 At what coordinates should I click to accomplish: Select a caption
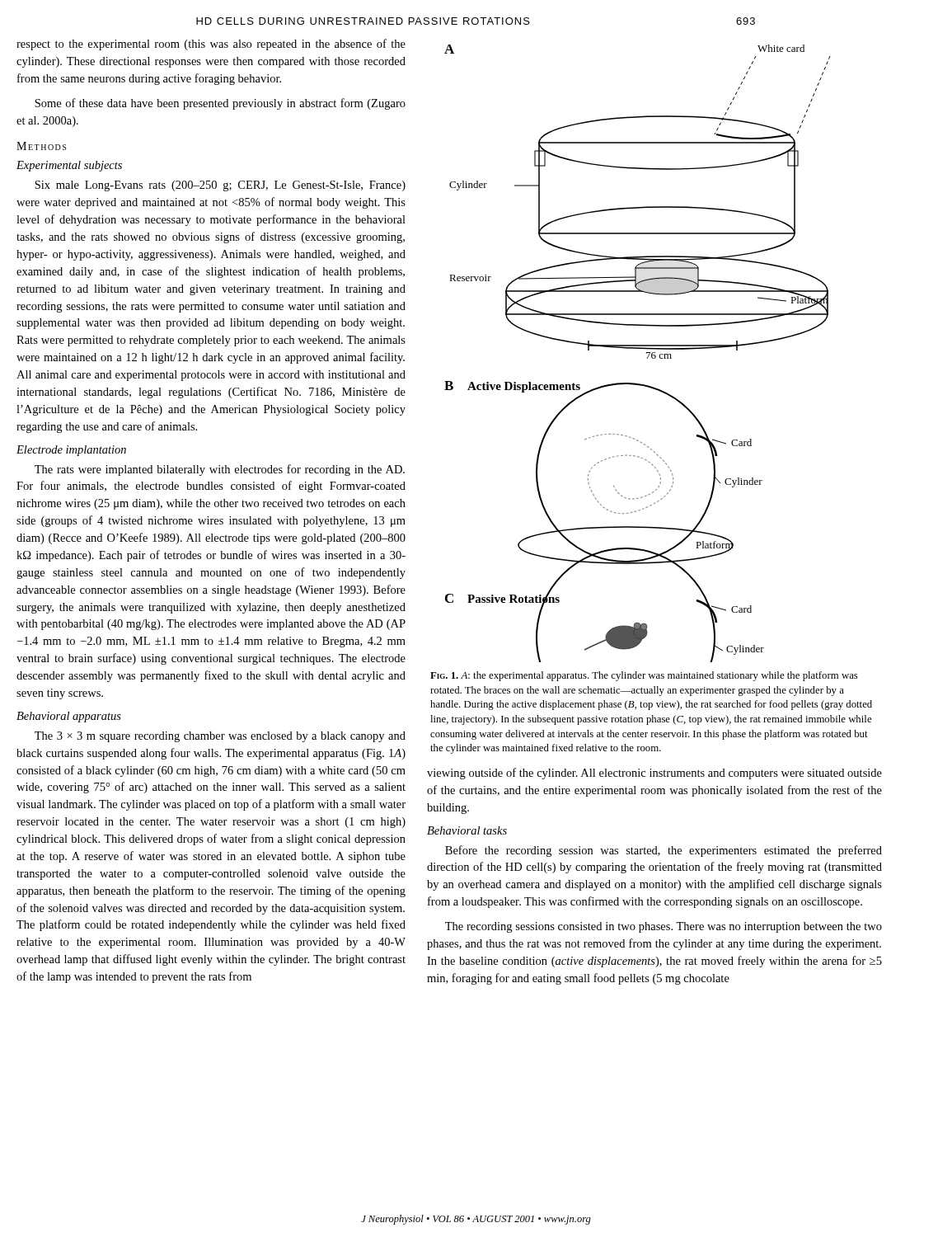tap(651, 712)
